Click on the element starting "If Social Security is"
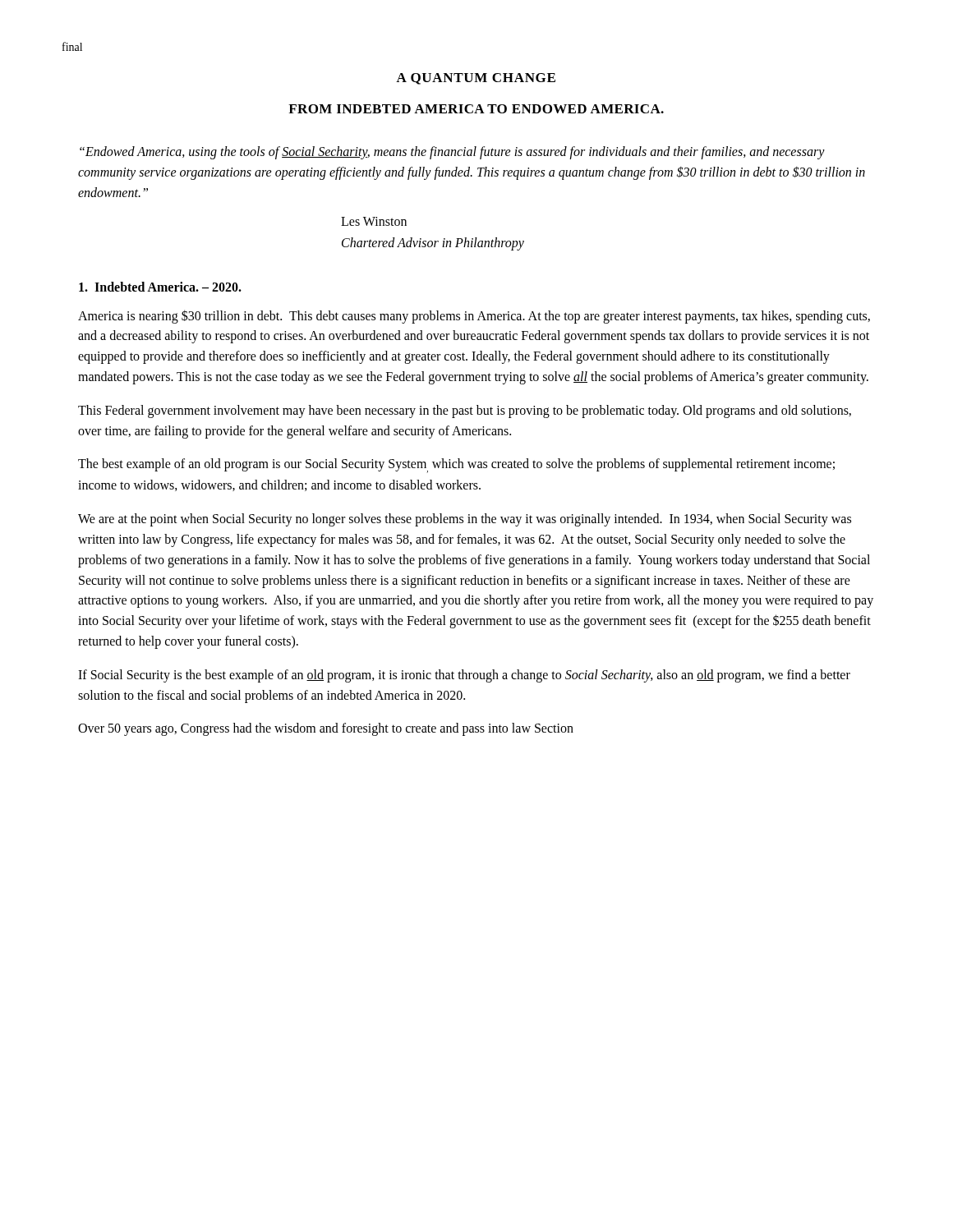 [x=464, y=685]
